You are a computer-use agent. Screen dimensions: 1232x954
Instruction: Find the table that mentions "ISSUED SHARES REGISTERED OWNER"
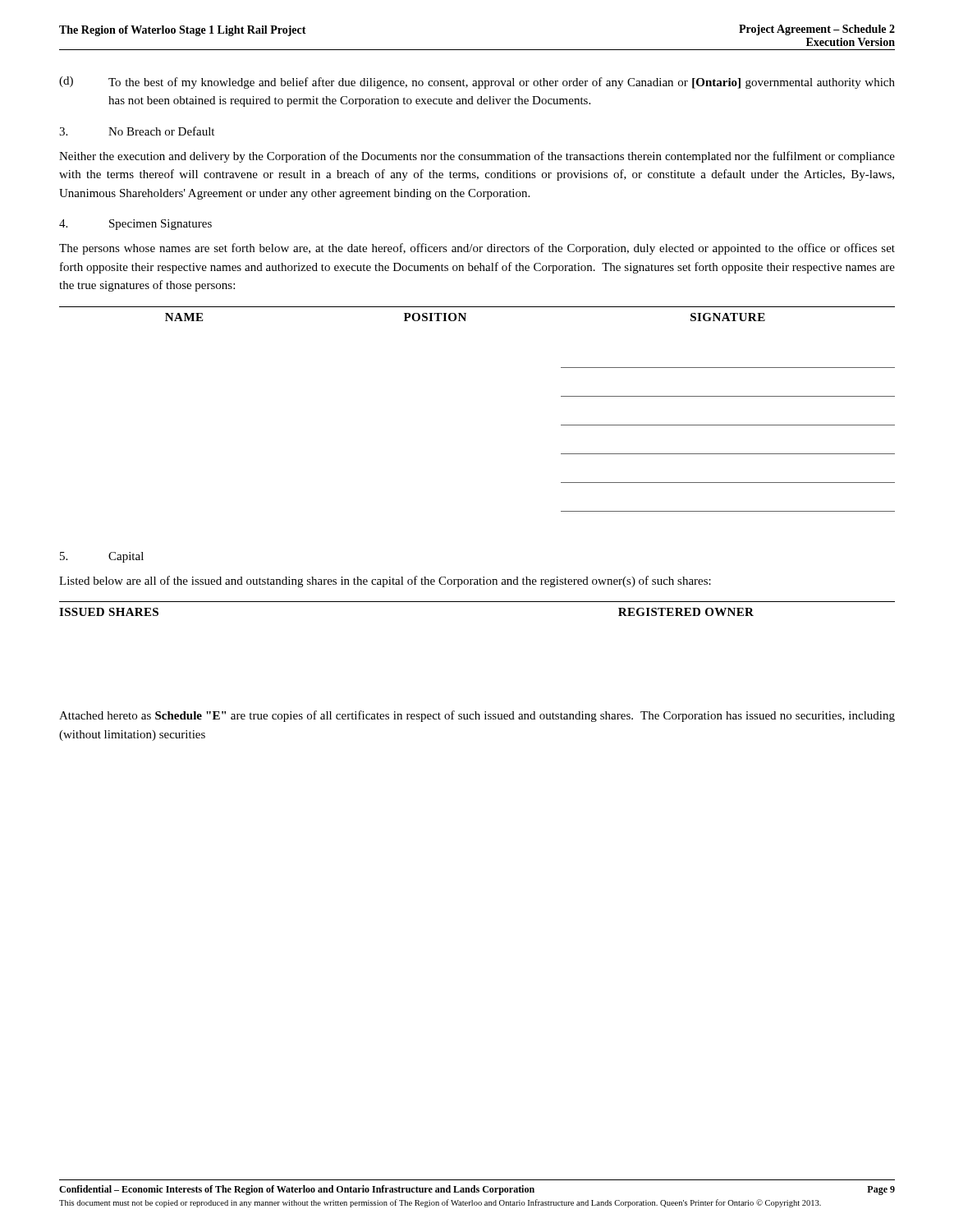click(477, 646)
